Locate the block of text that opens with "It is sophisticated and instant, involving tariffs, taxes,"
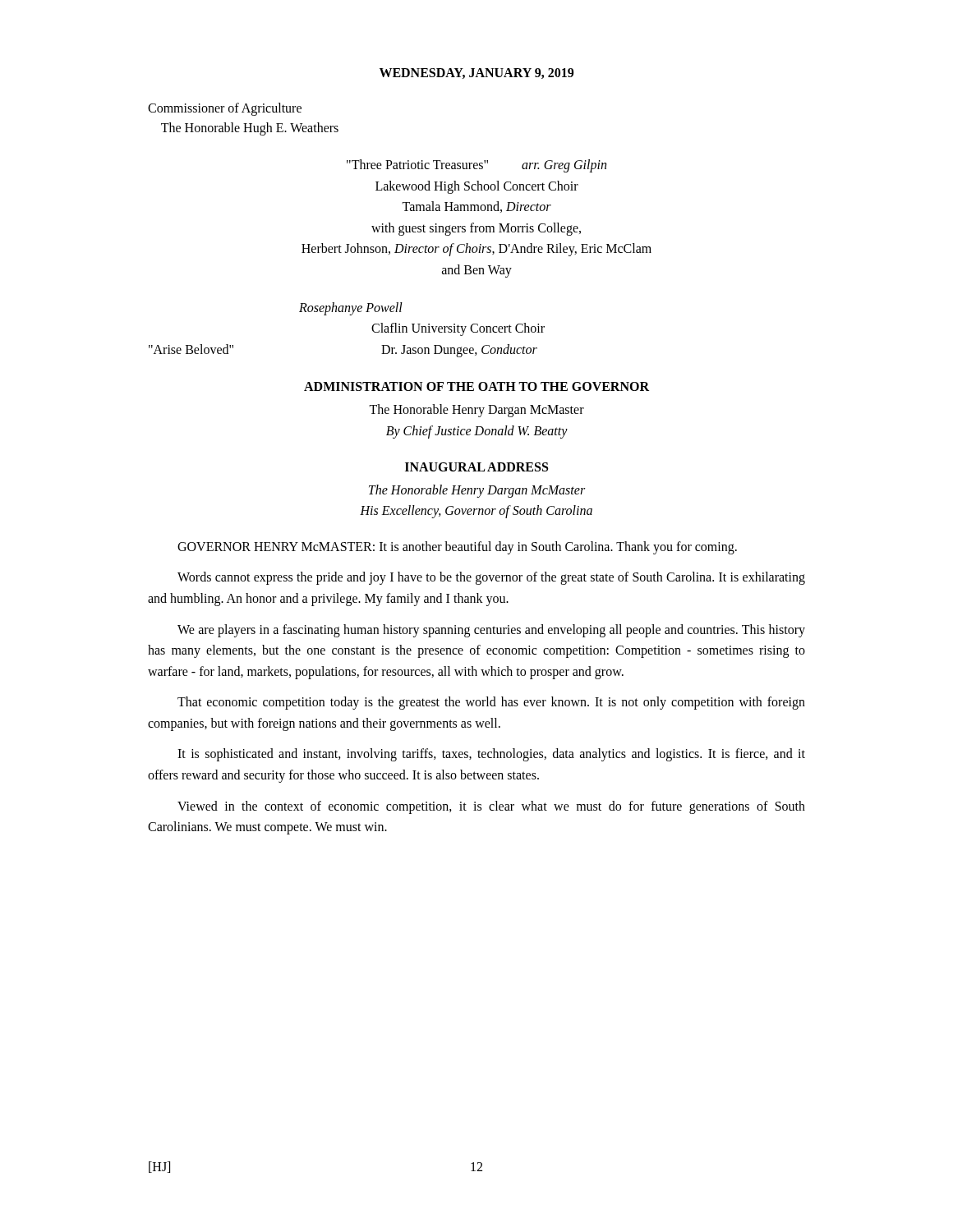Image resolution: width=953 pixels, height=1232 pixels. click(476, 764)
